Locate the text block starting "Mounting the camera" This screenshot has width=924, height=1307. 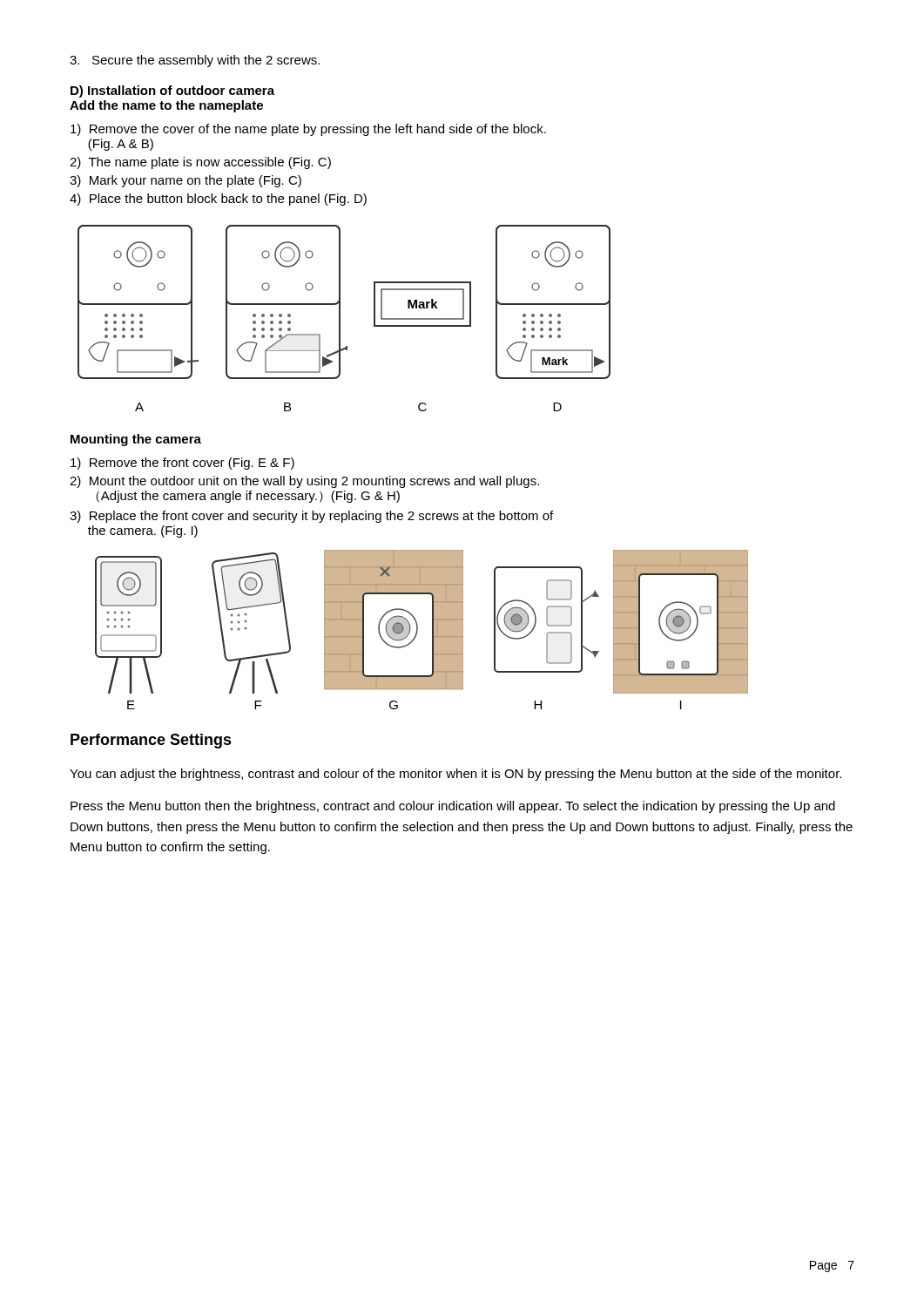pos(135,439)
